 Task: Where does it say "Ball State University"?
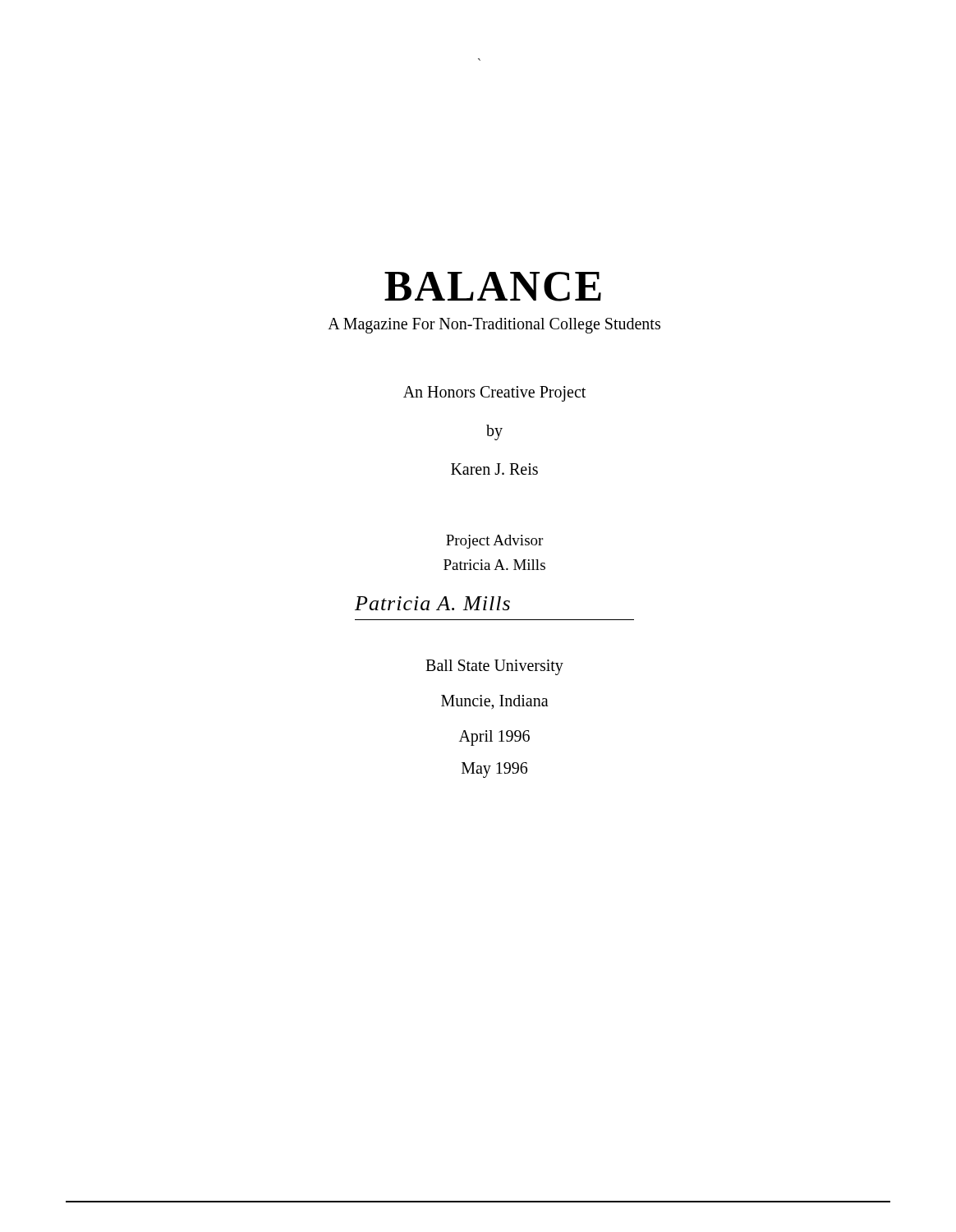tap(494, 665)
